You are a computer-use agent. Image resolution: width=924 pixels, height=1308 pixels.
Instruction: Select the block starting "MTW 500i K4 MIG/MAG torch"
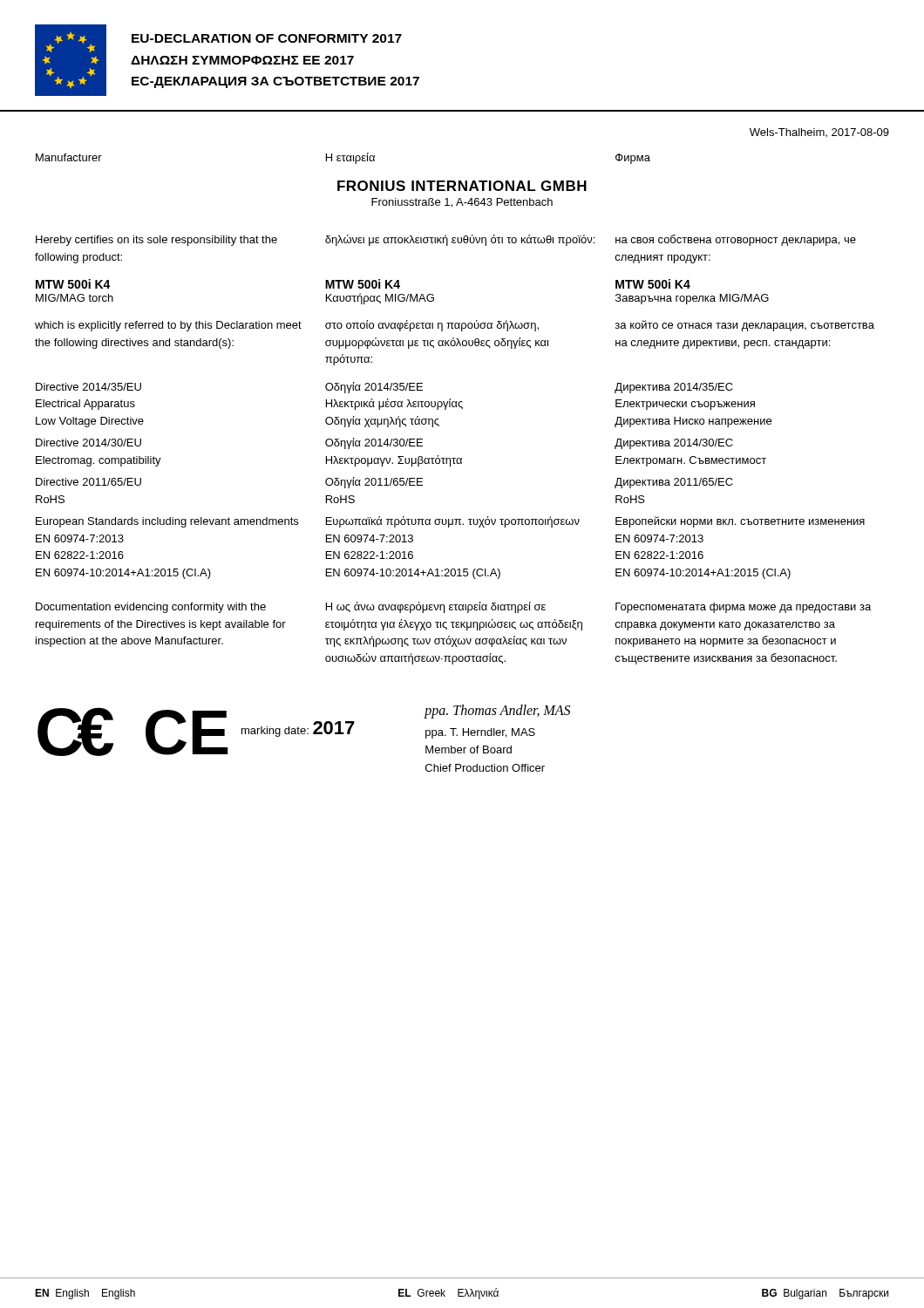click(73, 284)
